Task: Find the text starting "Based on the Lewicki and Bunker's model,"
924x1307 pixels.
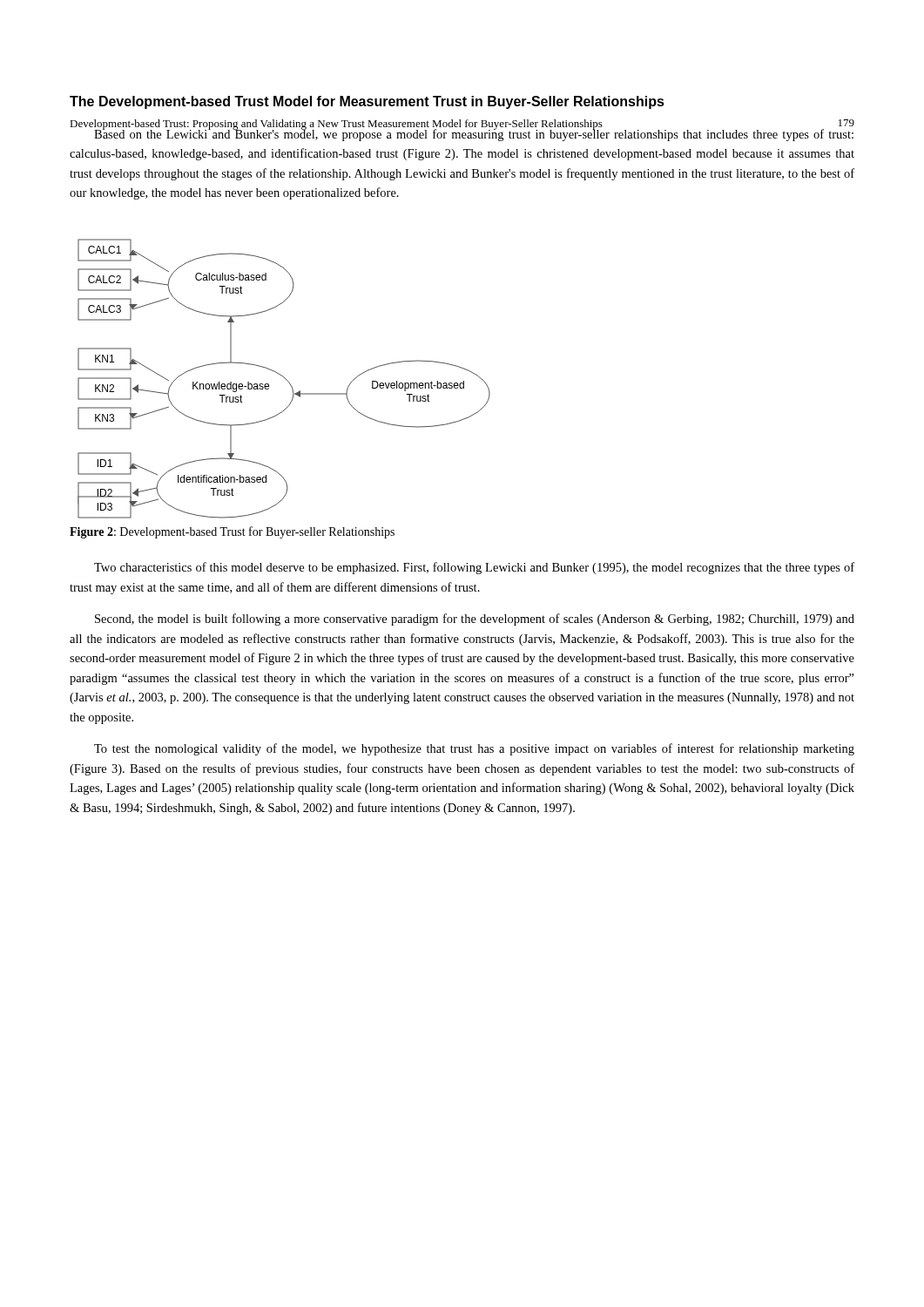Action: pyautogui.click(x=462, y=164)
